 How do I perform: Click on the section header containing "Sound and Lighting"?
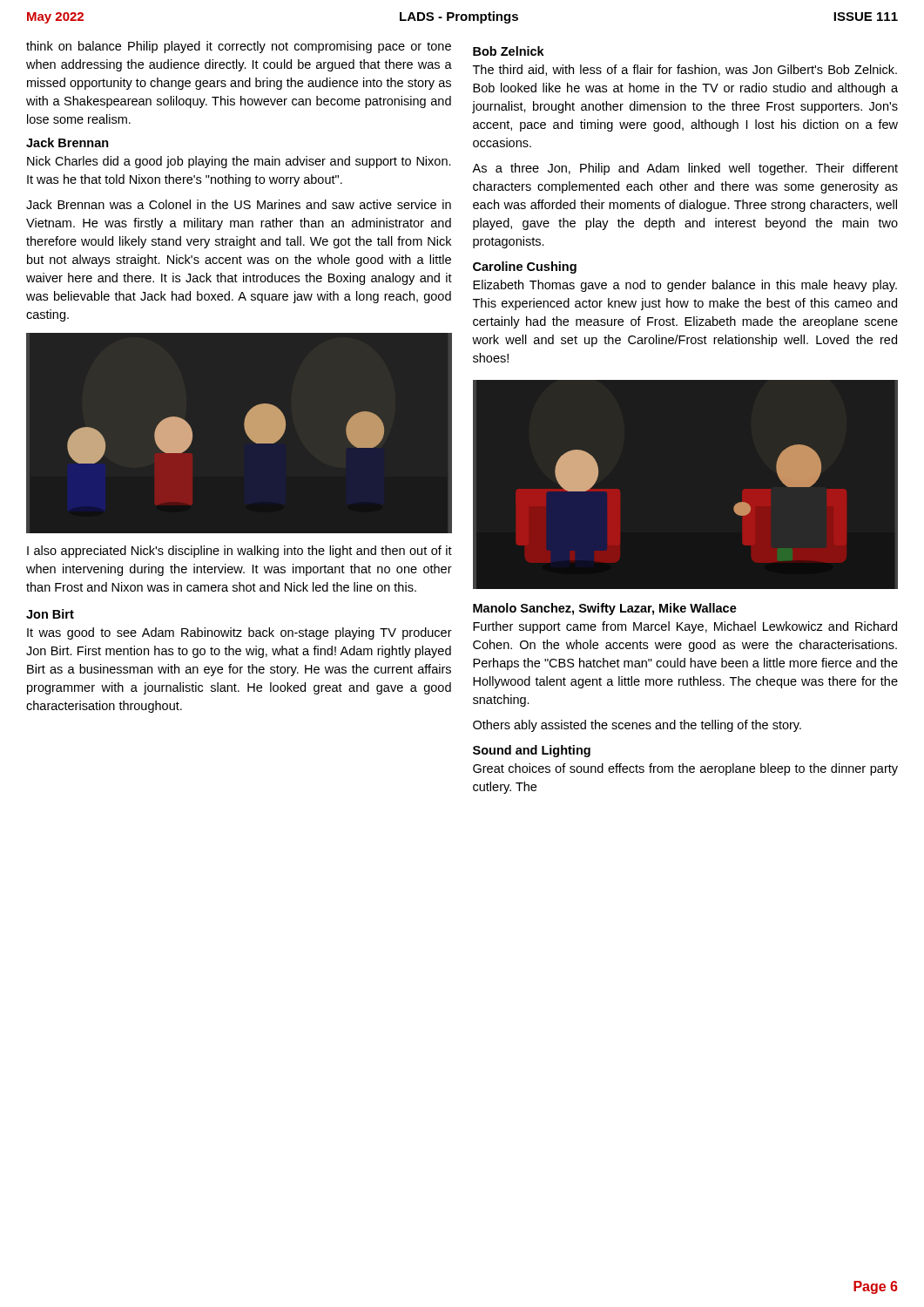[x=532, y=751]
